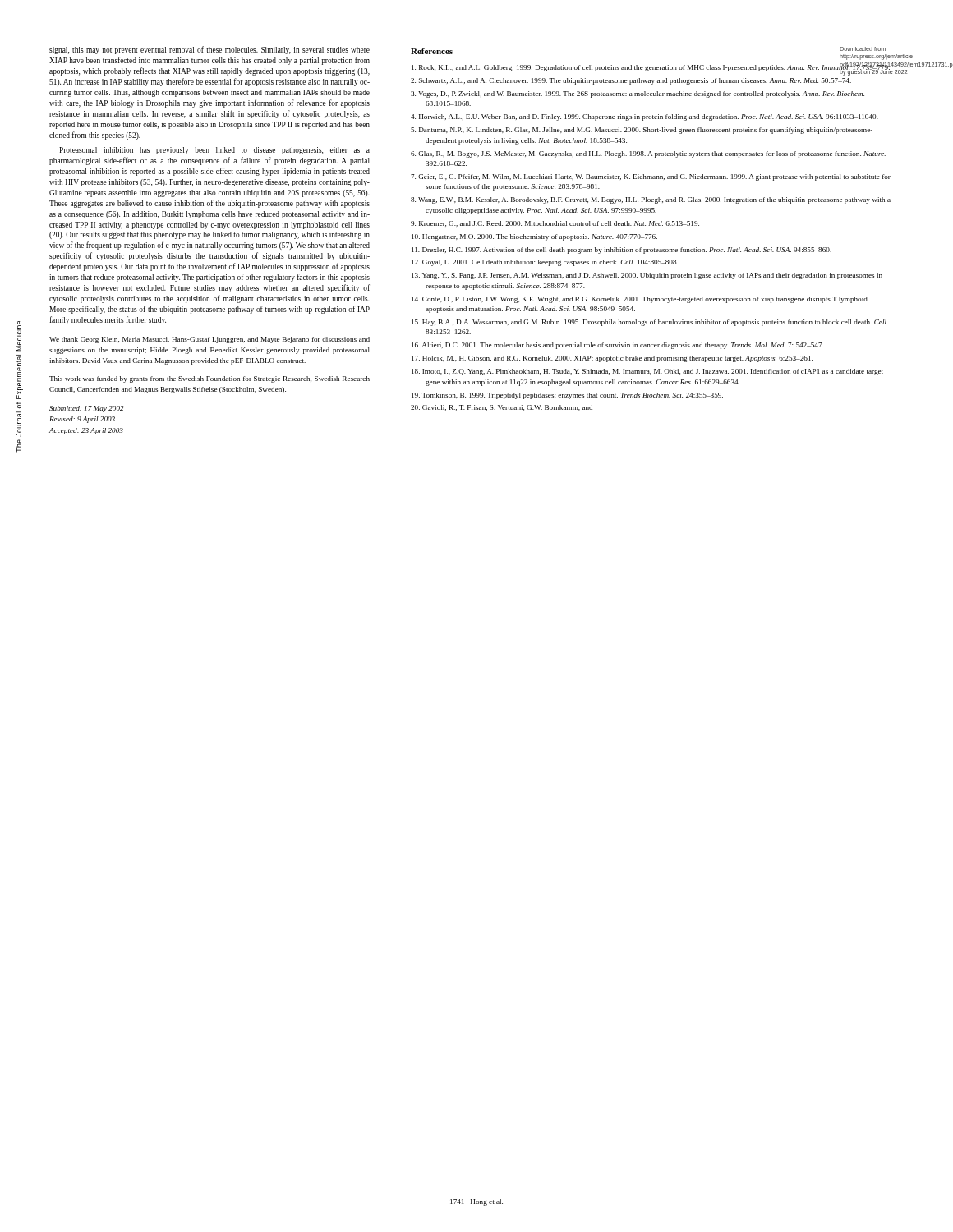Click the passage that begins "9. Kroemer, G., and J.C."
The height and width of the screenshot is (1232, 953).
pyautogui.click(x=555, y=223)
